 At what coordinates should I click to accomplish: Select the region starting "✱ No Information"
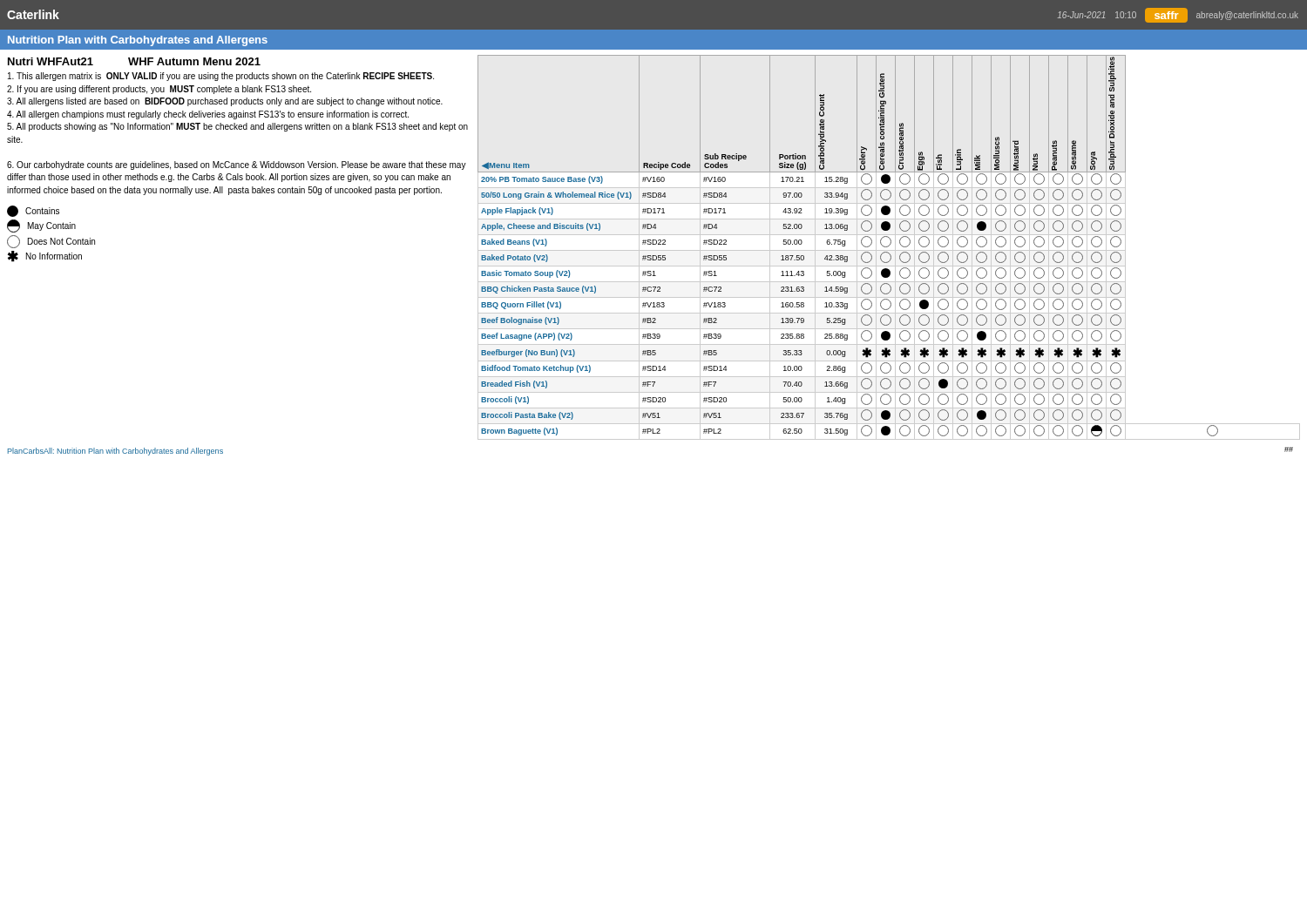tap(45, 256)
